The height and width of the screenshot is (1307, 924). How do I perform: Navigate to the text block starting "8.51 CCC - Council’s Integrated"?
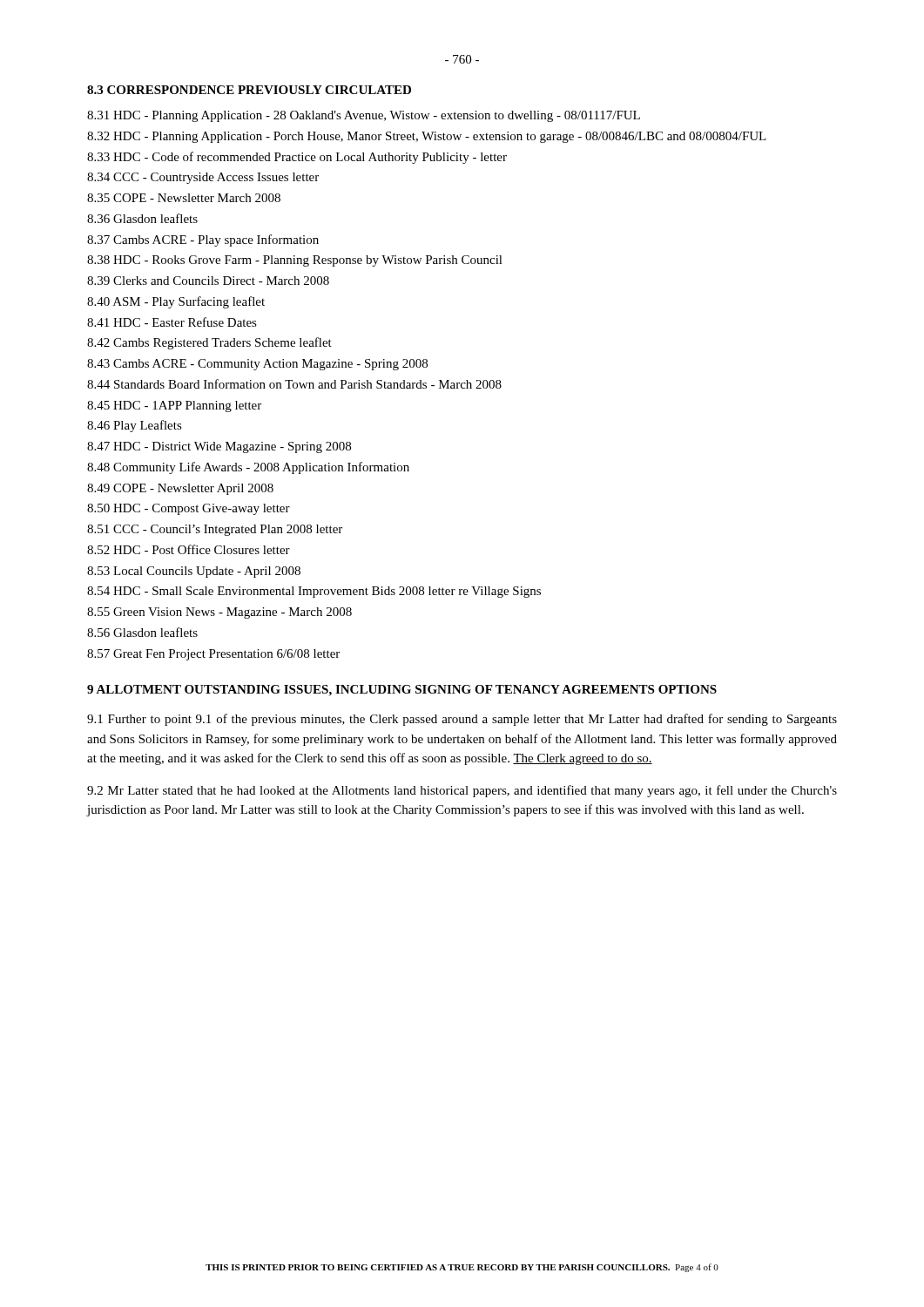[215, 529]
